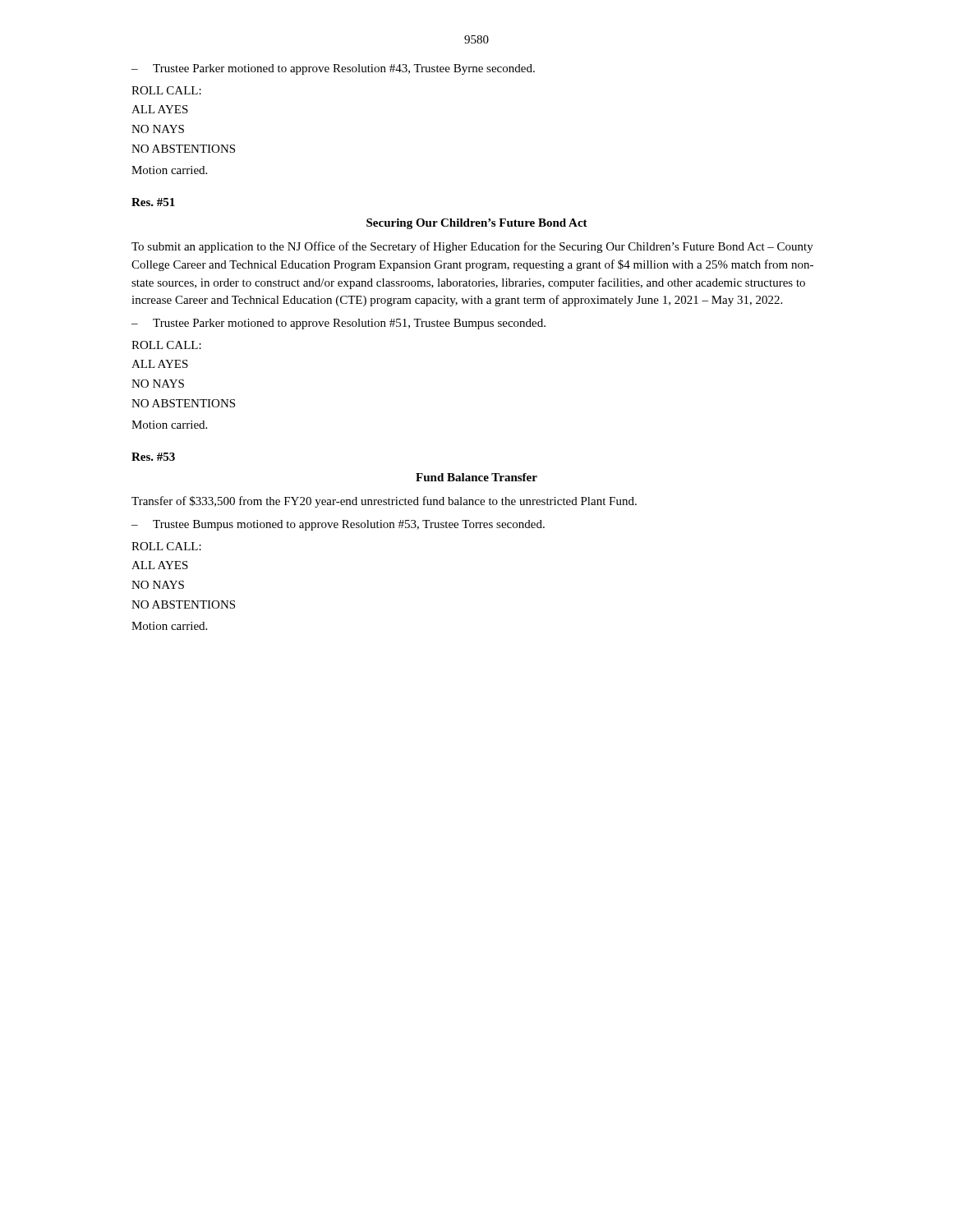Locate the text "Res. #53"

[153, 457]
